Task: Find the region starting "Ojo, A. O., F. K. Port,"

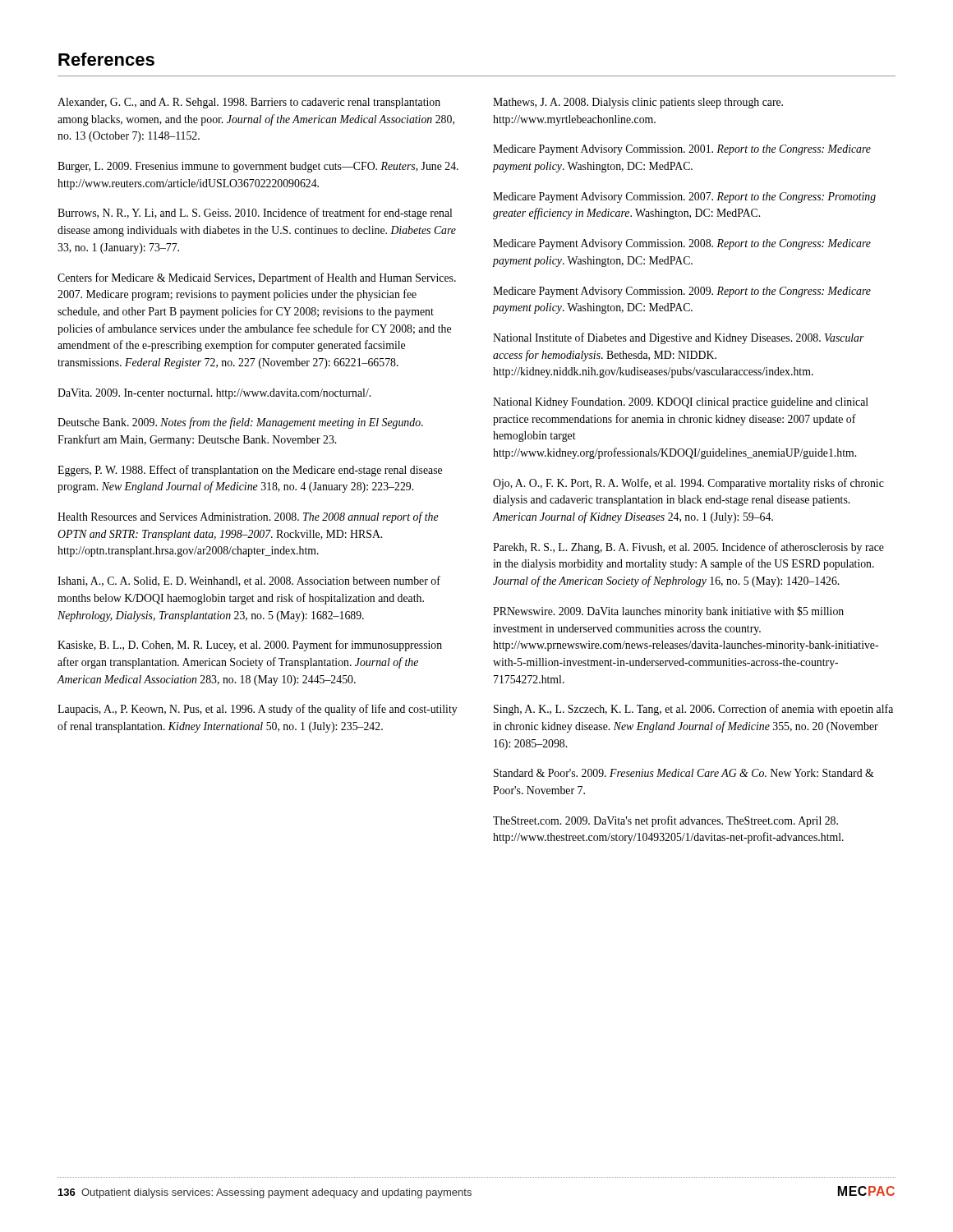Action: point(688,500)
